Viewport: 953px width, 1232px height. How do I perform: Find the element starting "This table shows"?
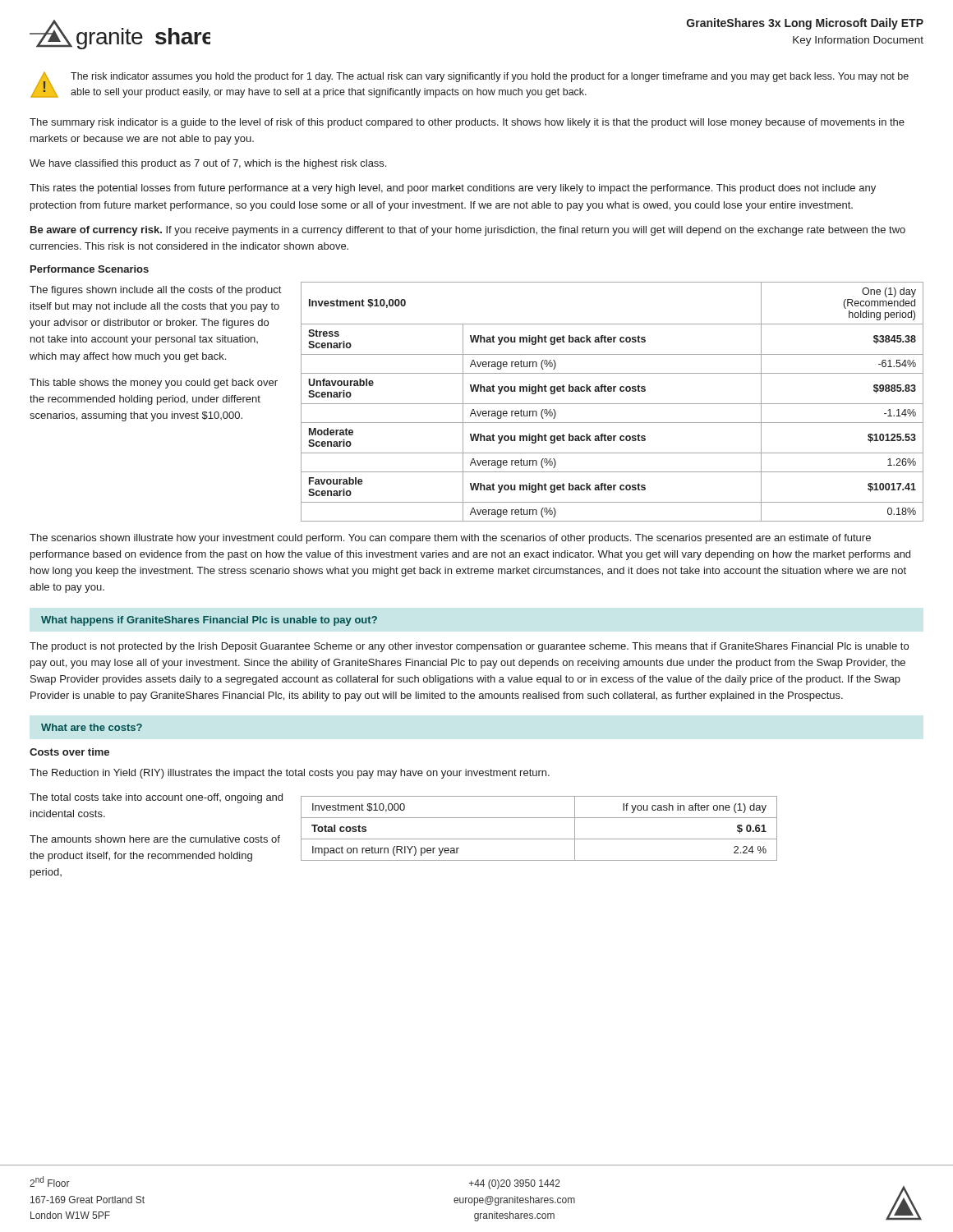pos(154,399)
